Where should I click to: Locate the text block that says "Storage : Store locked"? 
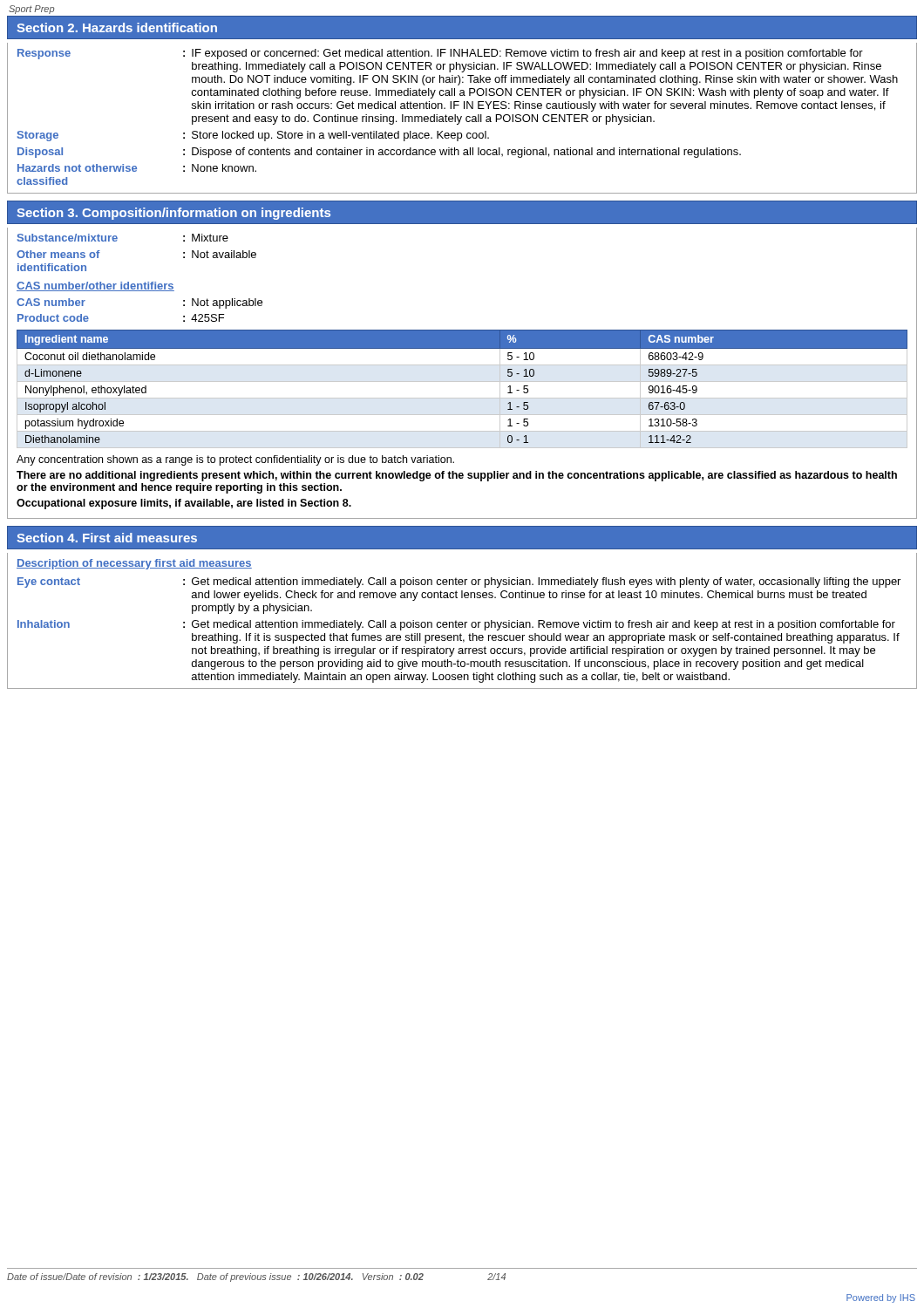click(462, 135)
